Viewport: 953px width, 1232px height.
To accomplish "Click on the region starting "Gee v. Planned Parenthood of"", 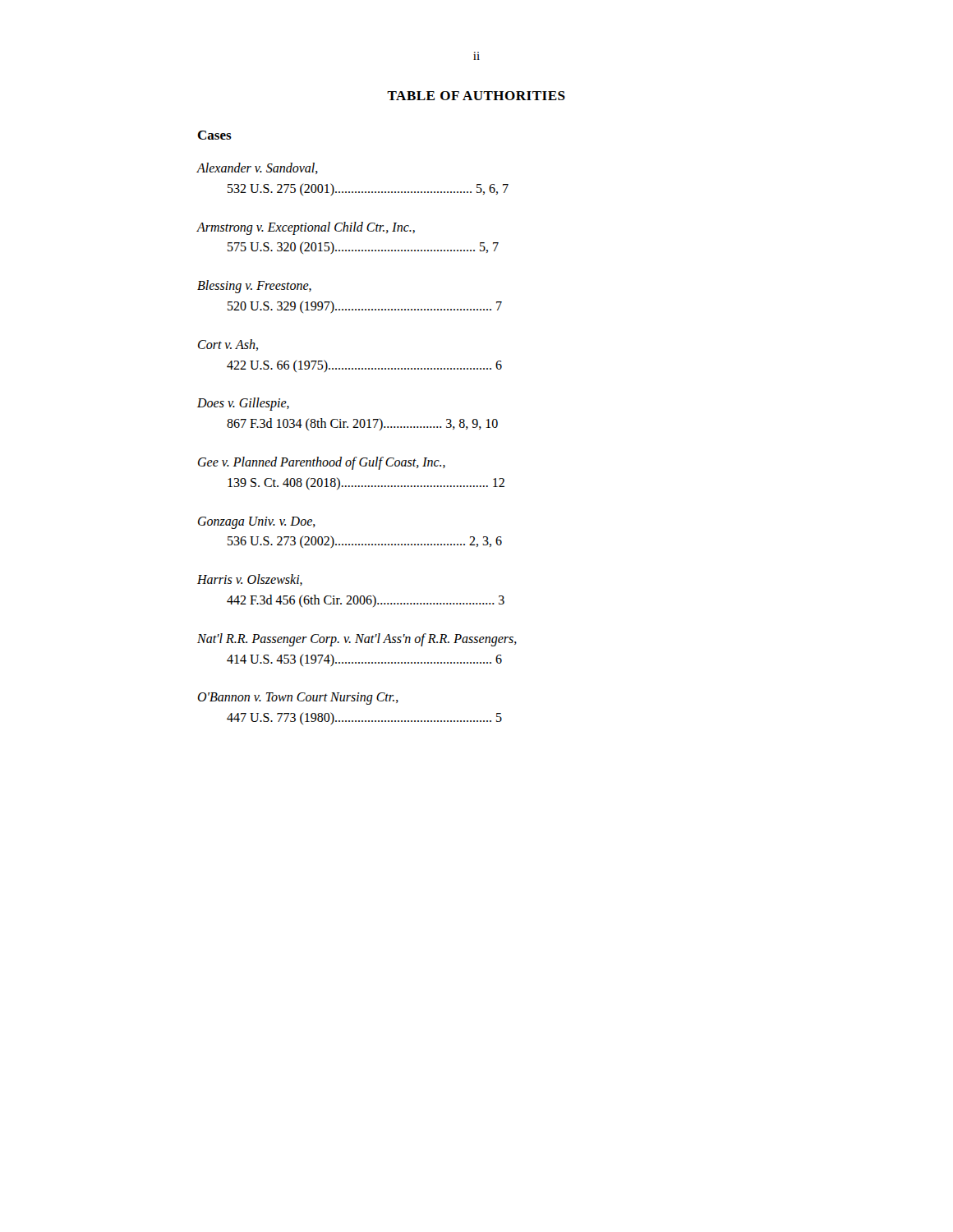I will (476, 474).
